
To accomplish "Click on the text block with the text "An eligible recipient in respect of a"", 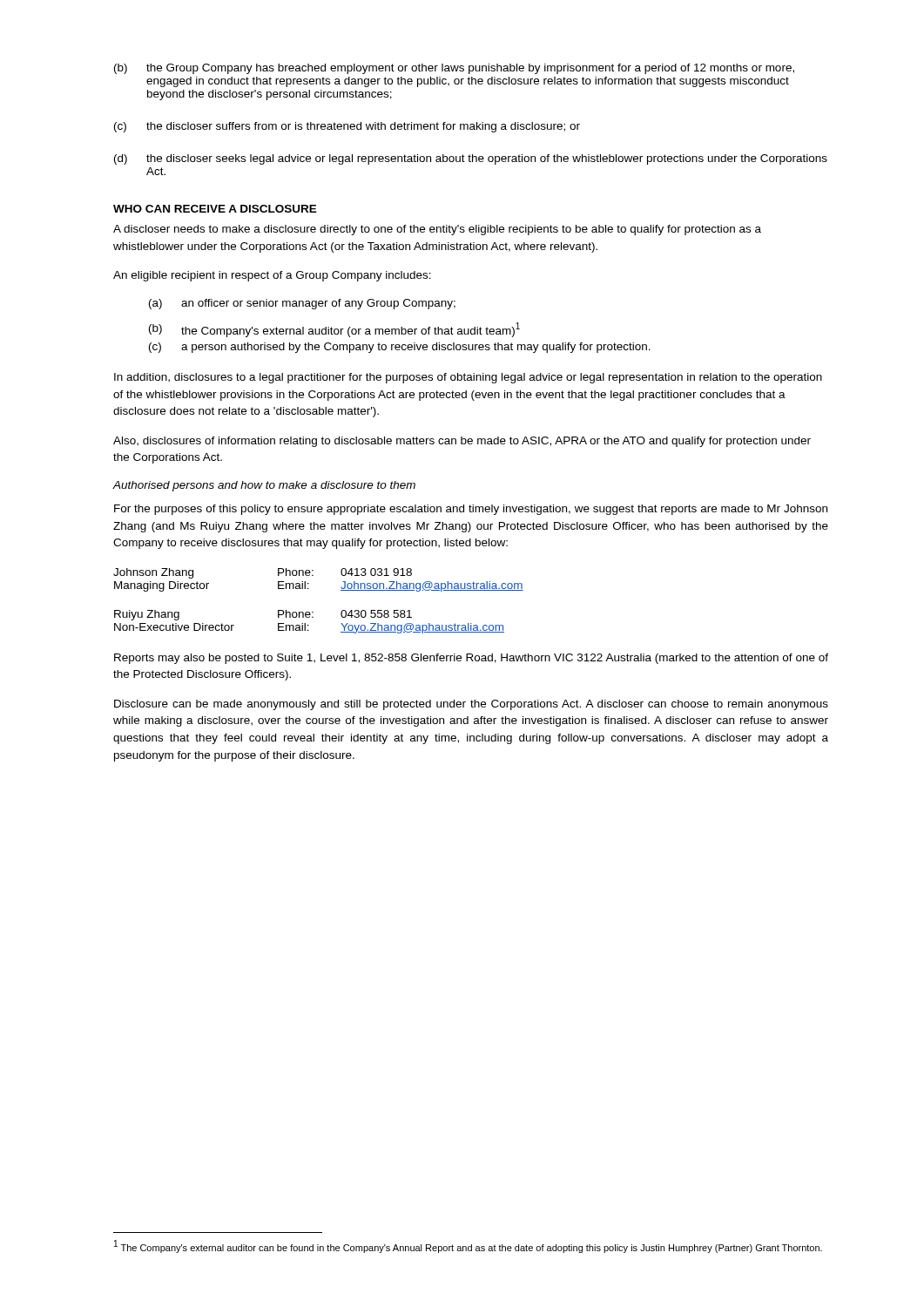I will tap(272, 275).
